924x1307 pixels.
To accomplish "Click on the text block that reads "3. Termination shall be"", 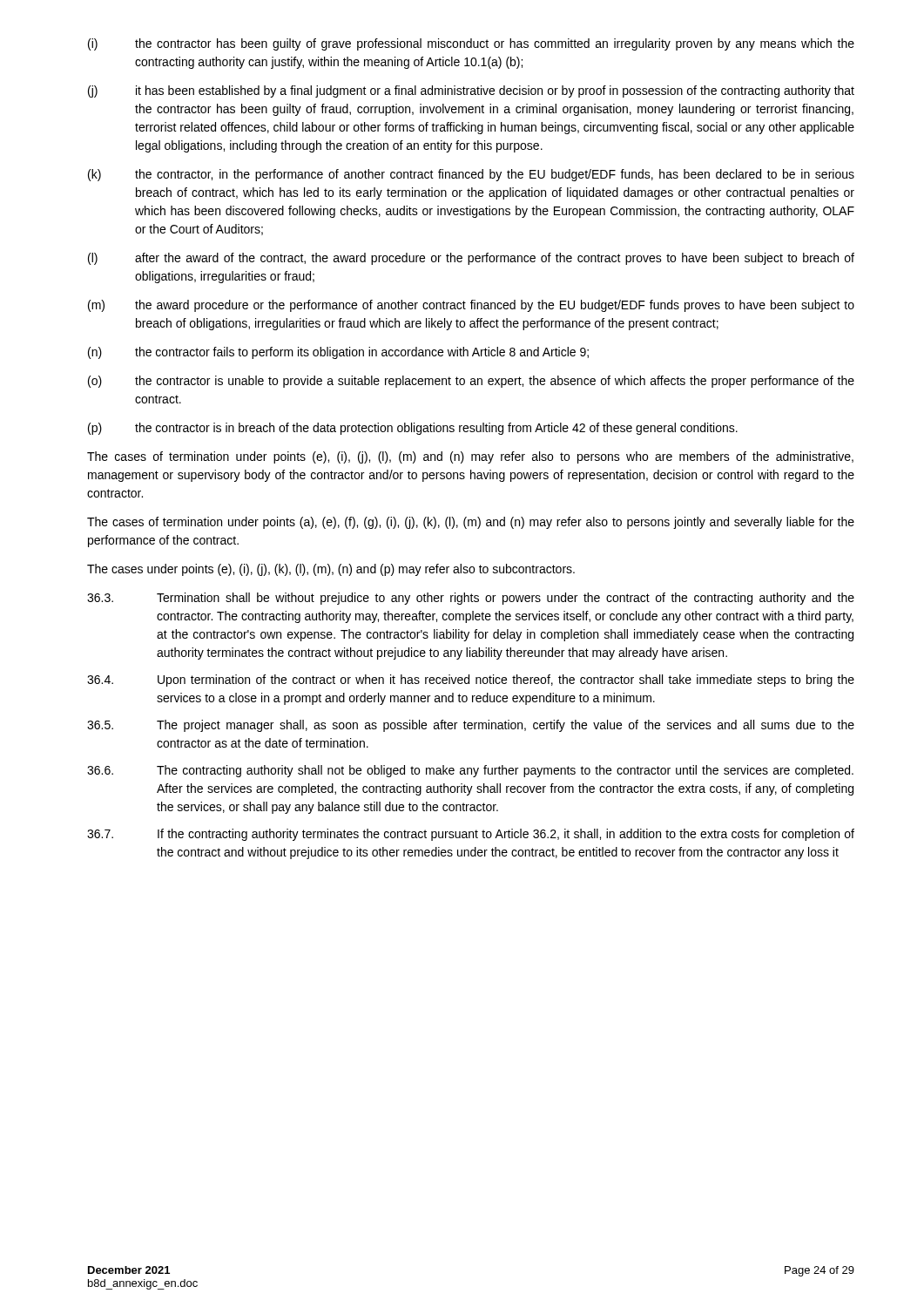I will [471, 626].
